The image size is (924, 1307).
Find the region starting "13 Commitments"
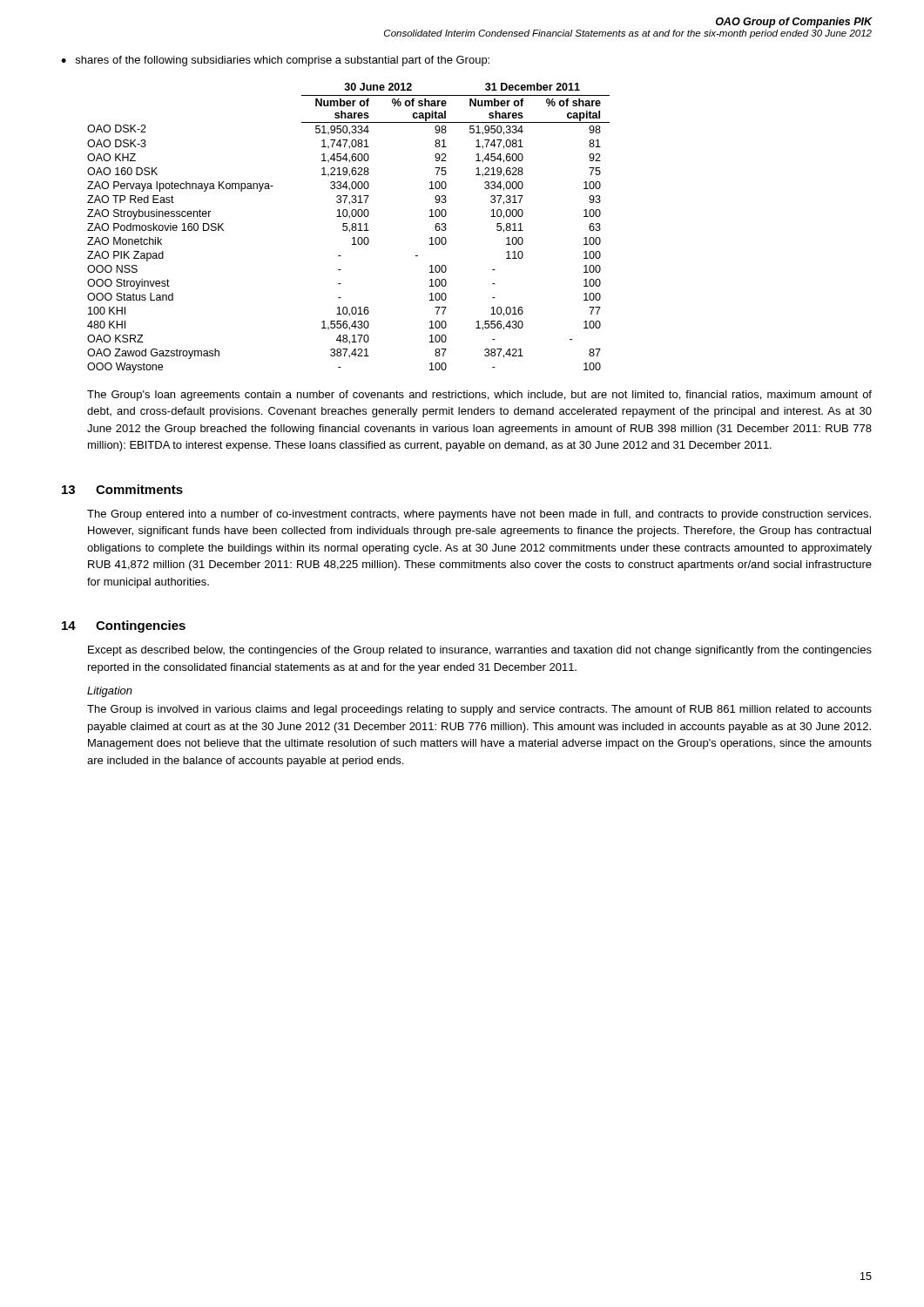(122, 489)
